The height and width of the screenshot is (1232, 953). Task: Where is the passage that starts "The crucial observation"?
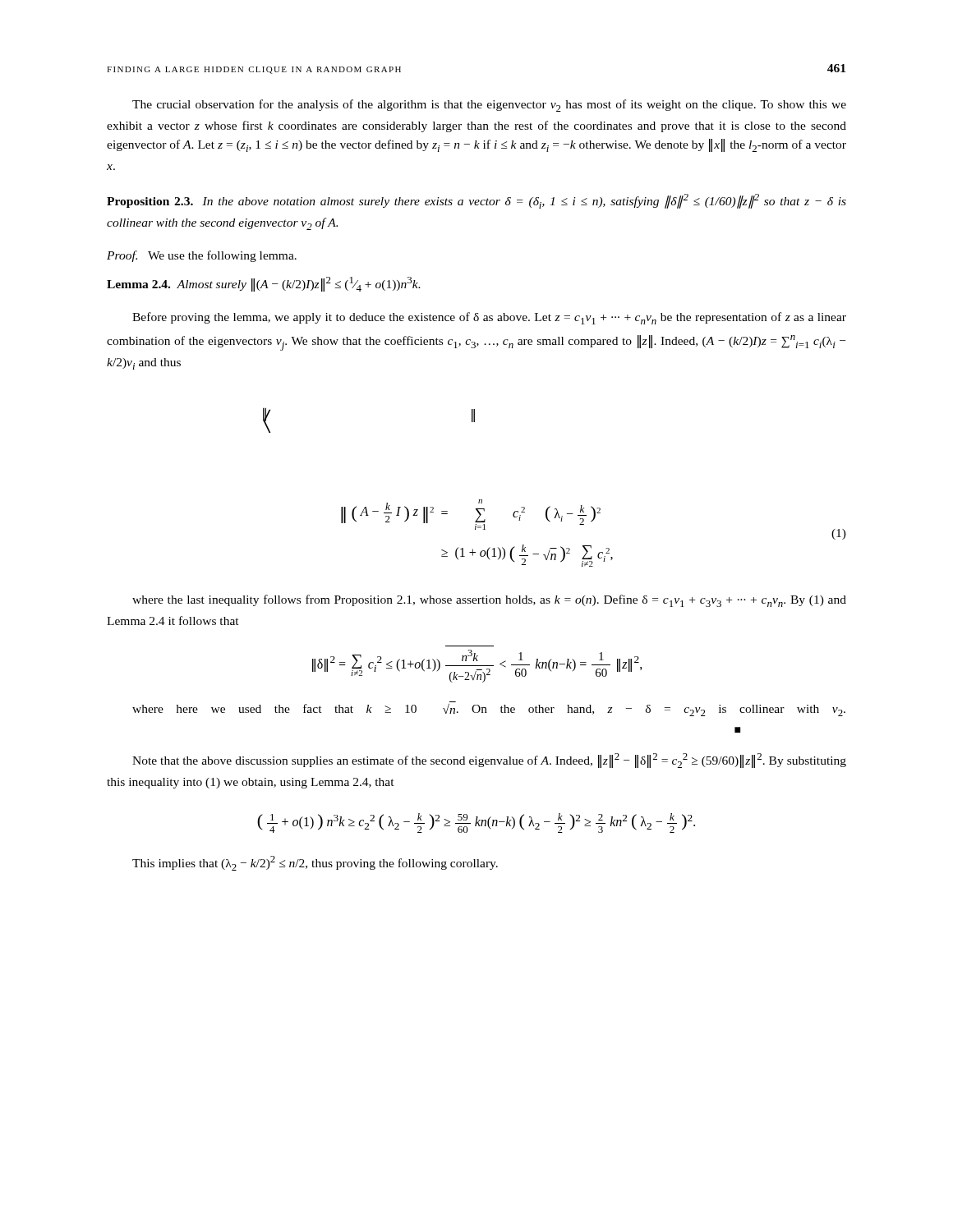pos(476,135)
